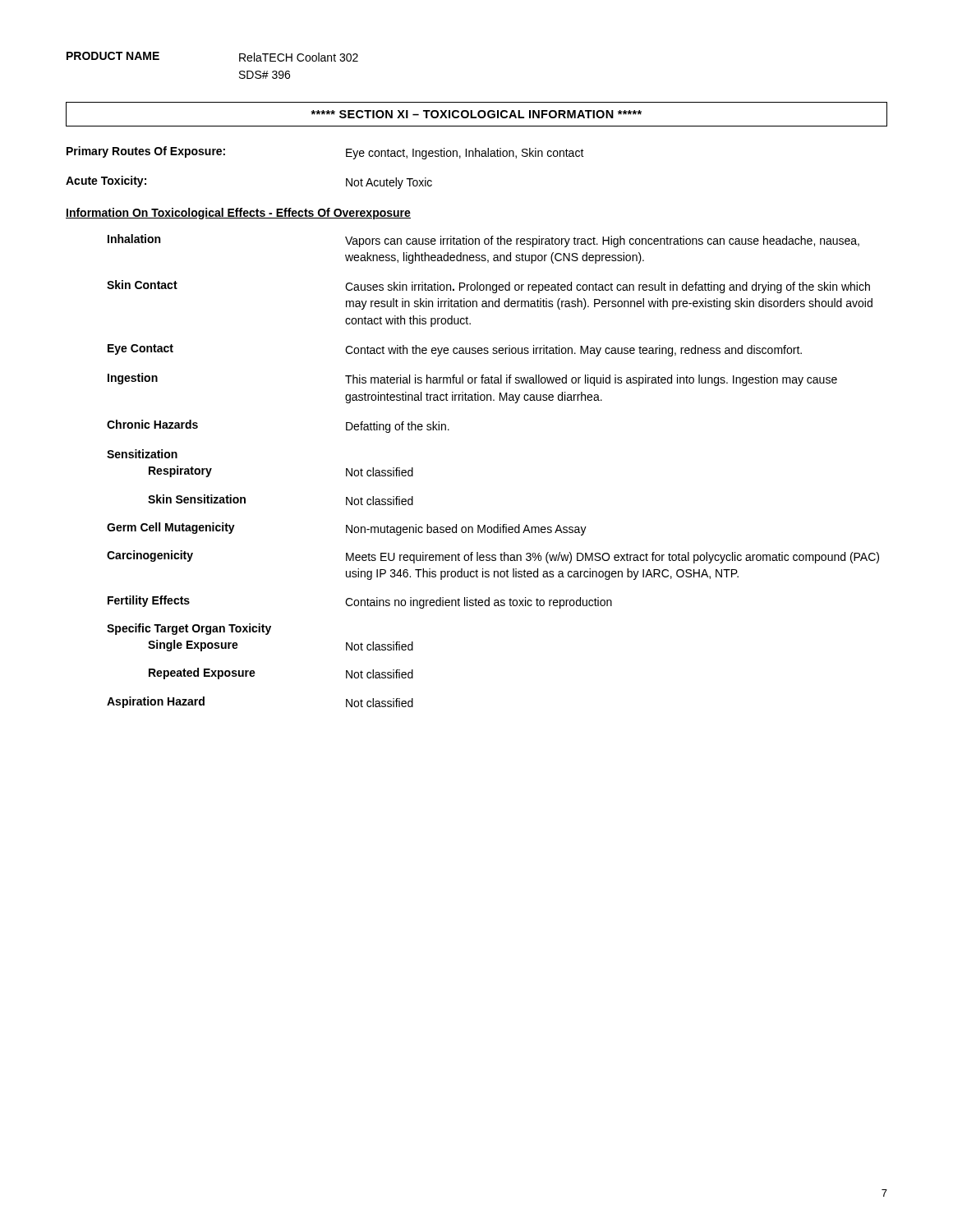Click the passage that begins "Fertility Effects Contains no ingredient"
Viewport: 953px width, 1232px height.
coord(476,602)
